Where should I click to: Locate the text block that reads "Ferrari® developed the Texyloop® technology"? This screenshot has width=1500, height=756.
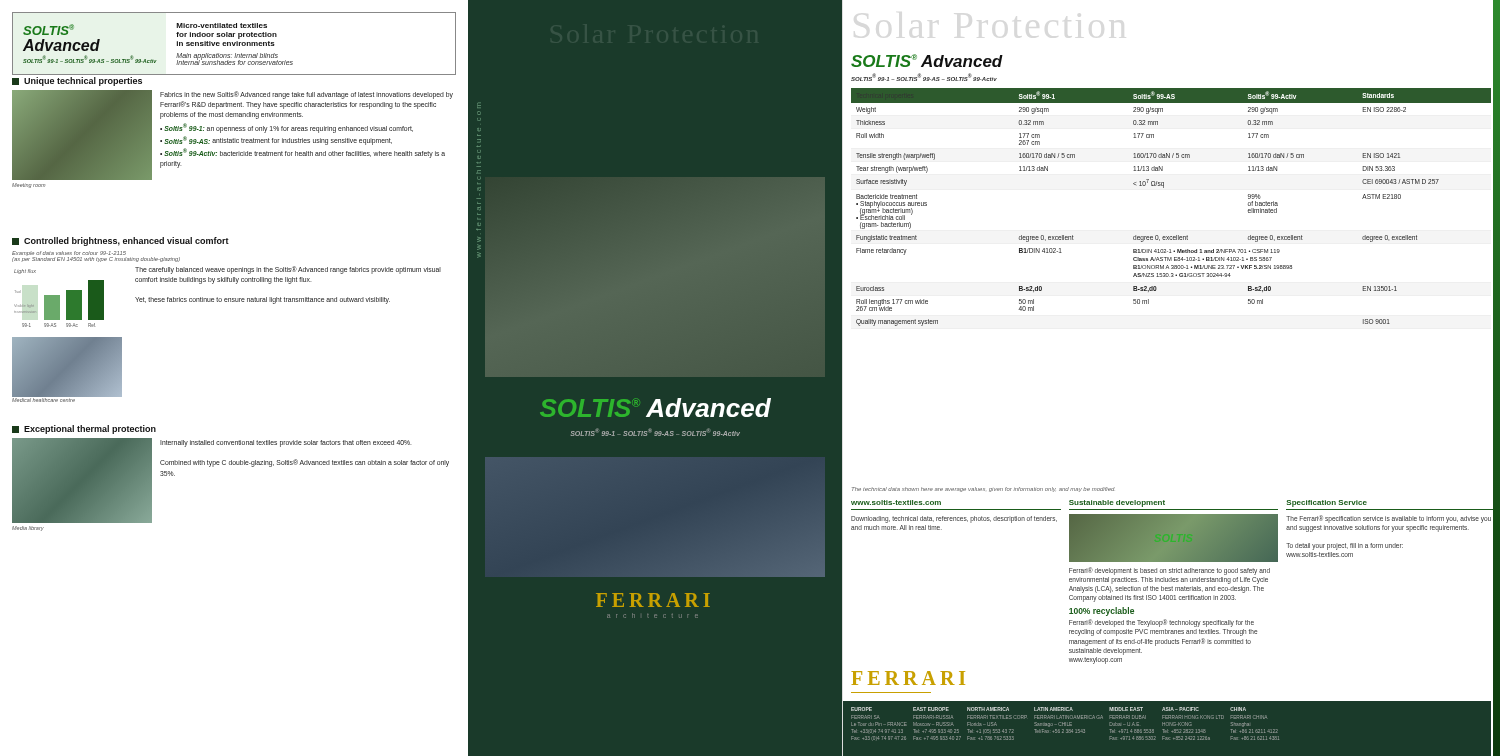click(x=1163, y=641)
